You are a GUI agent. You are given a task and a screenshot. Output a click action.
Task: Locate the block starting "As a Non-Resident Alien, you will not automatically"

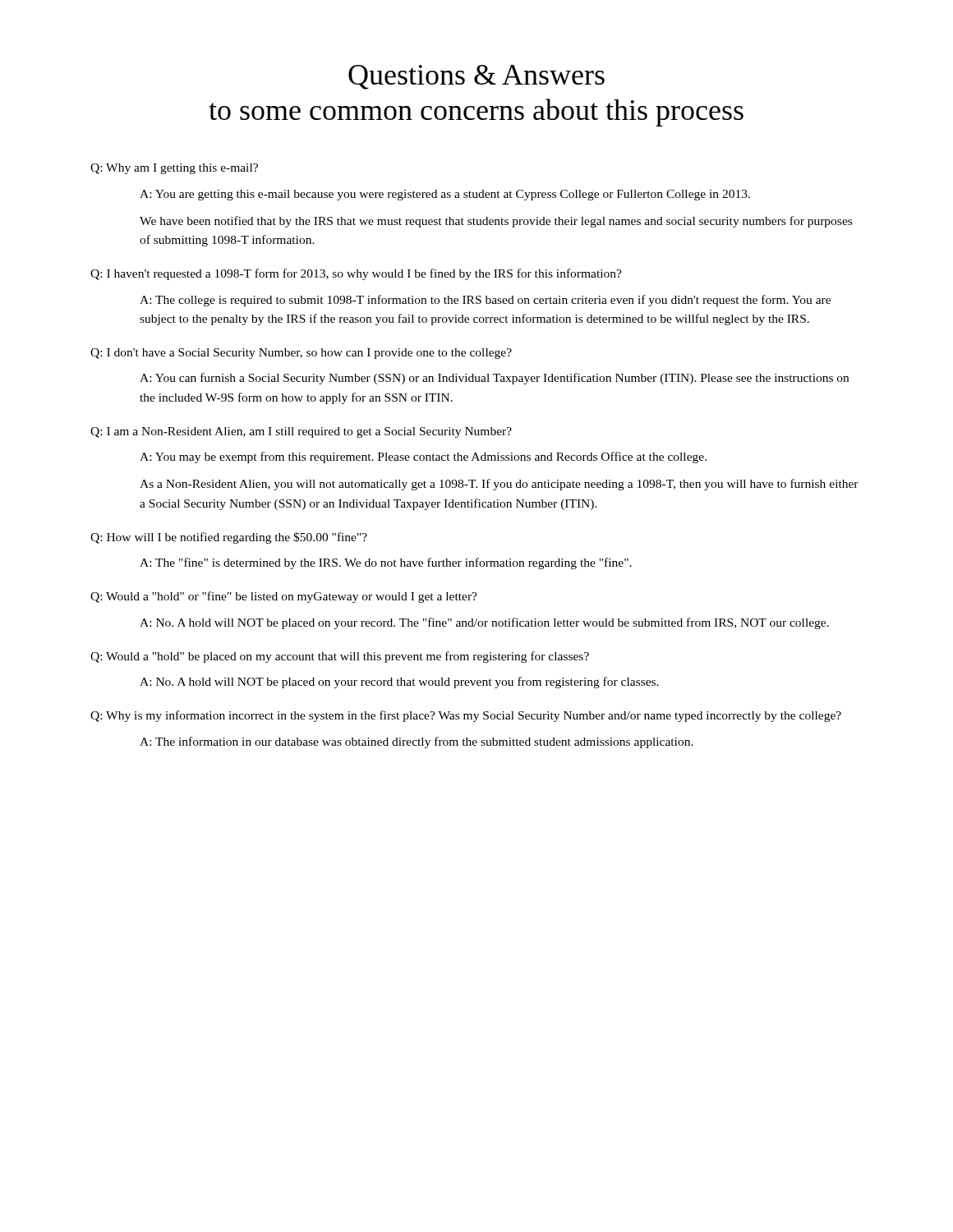499,493
